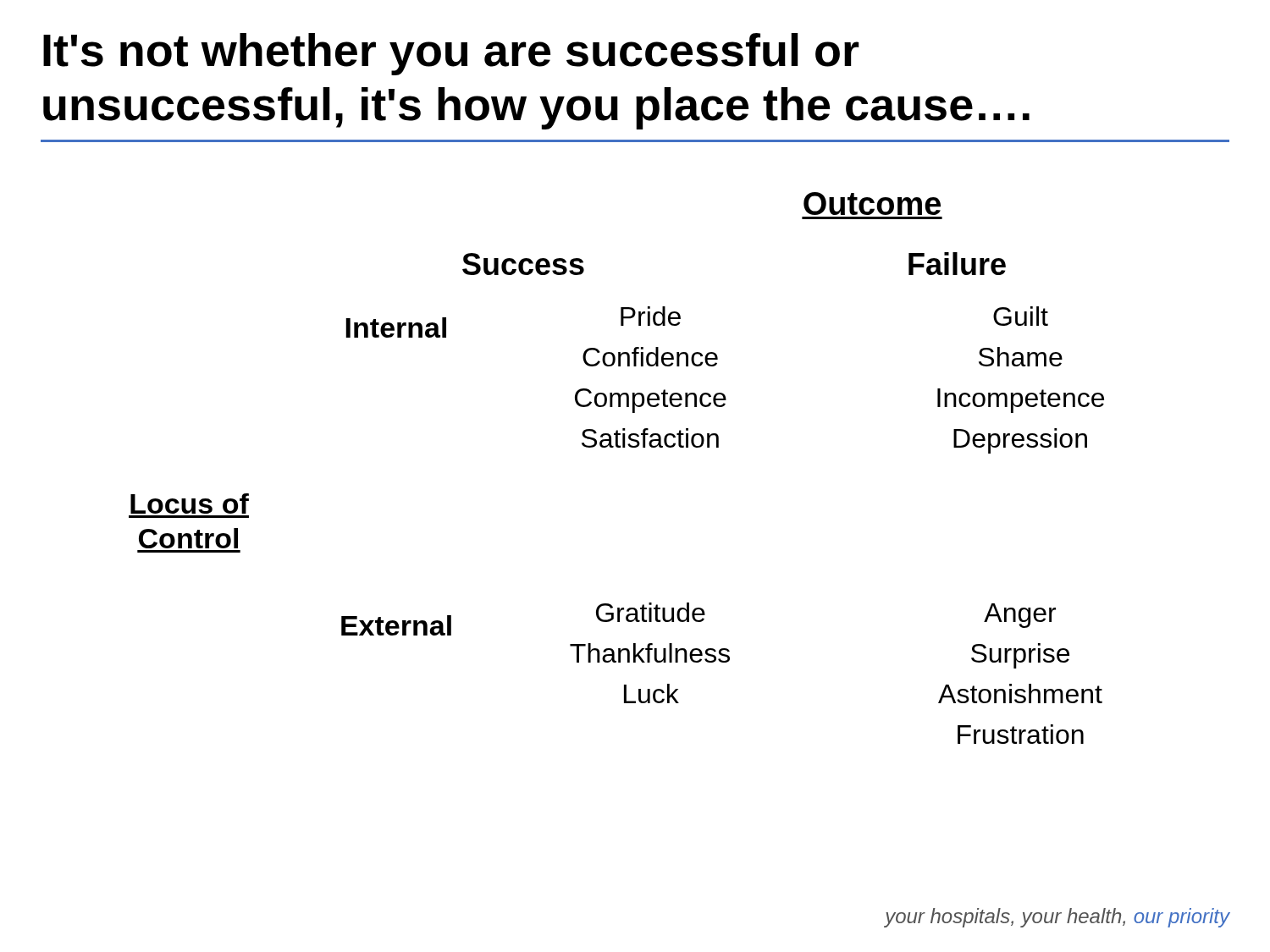The image size is (1270, 952).
Task: Find the table that mentions "Outcome Success Failure Internal Pride"
Action: [x=635, y=527]
